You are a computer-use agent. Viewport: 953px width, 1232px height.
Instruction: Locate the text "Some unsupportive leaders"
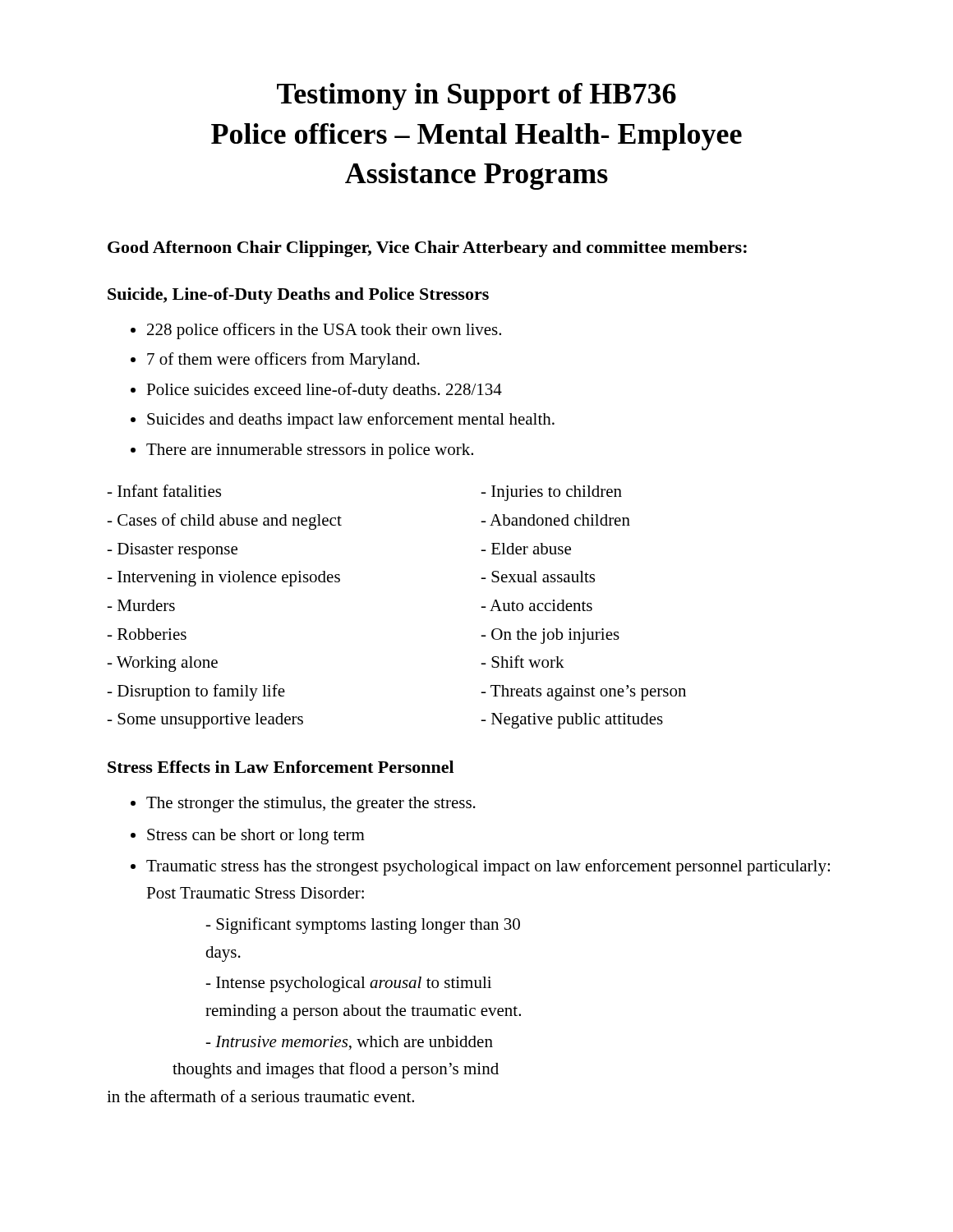205,719
